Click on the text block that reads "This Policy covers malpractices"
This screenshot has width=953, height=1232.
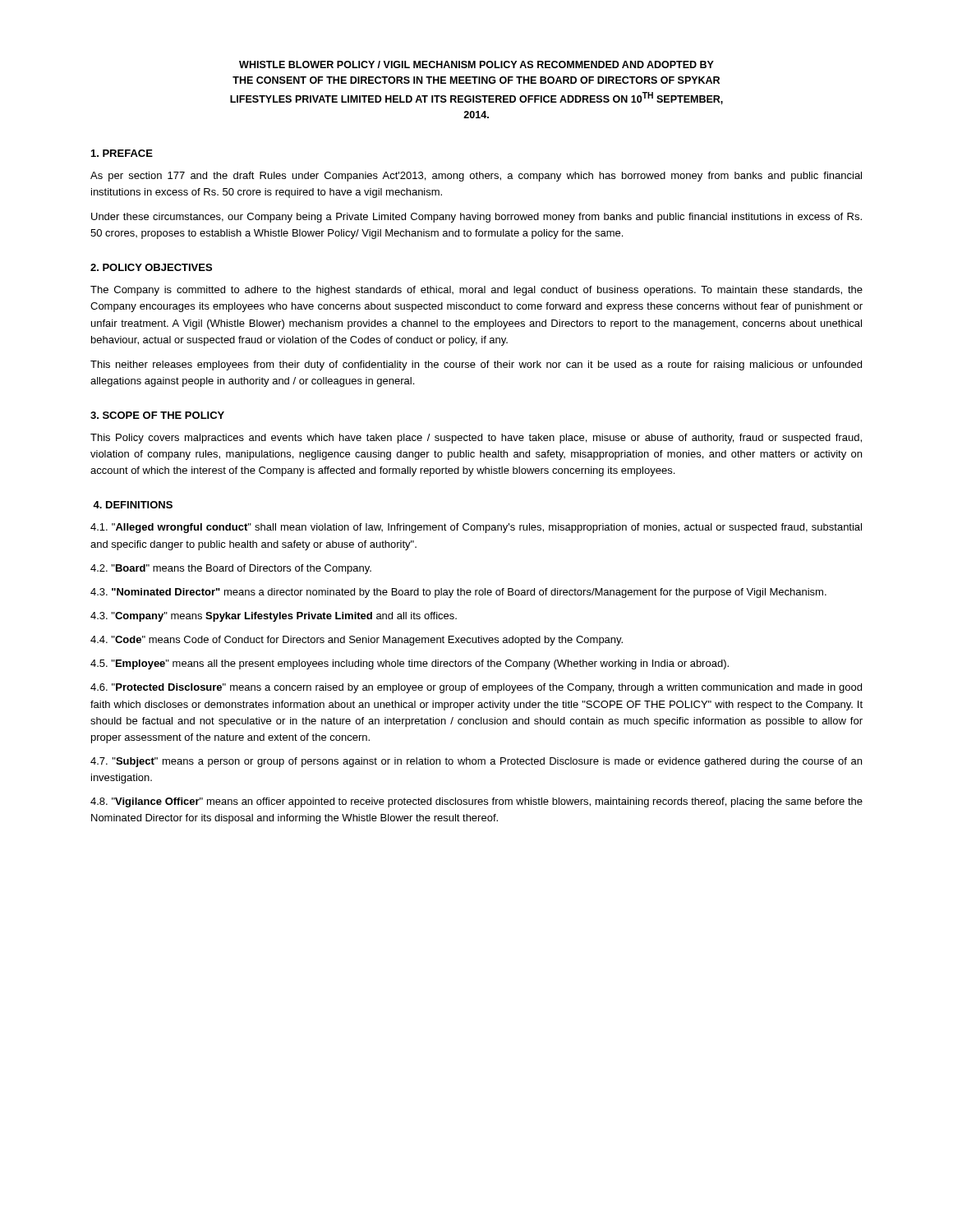tap(476, 454)
